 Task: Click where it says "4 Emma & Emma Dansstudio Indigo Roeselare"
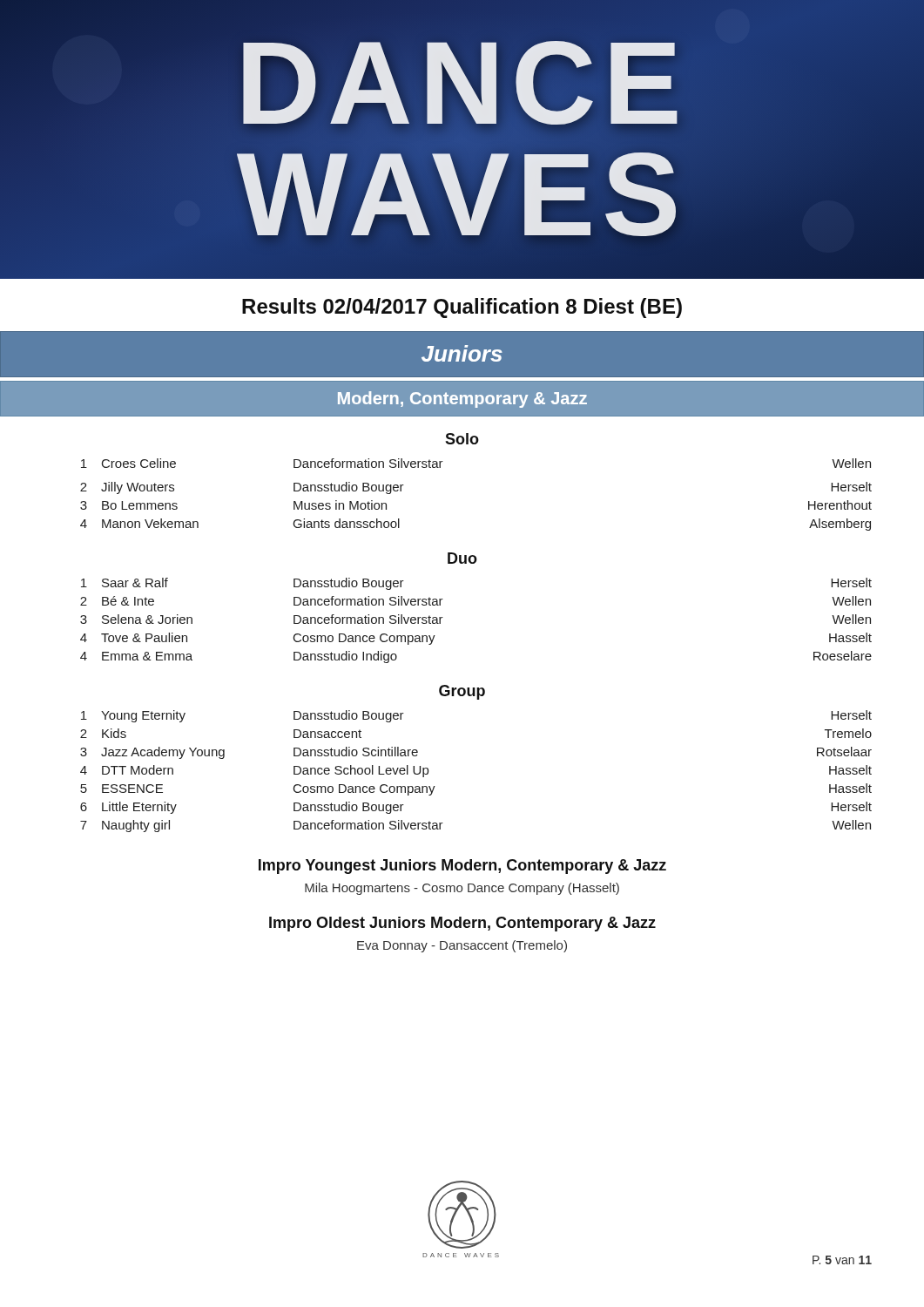coord(147,657)
